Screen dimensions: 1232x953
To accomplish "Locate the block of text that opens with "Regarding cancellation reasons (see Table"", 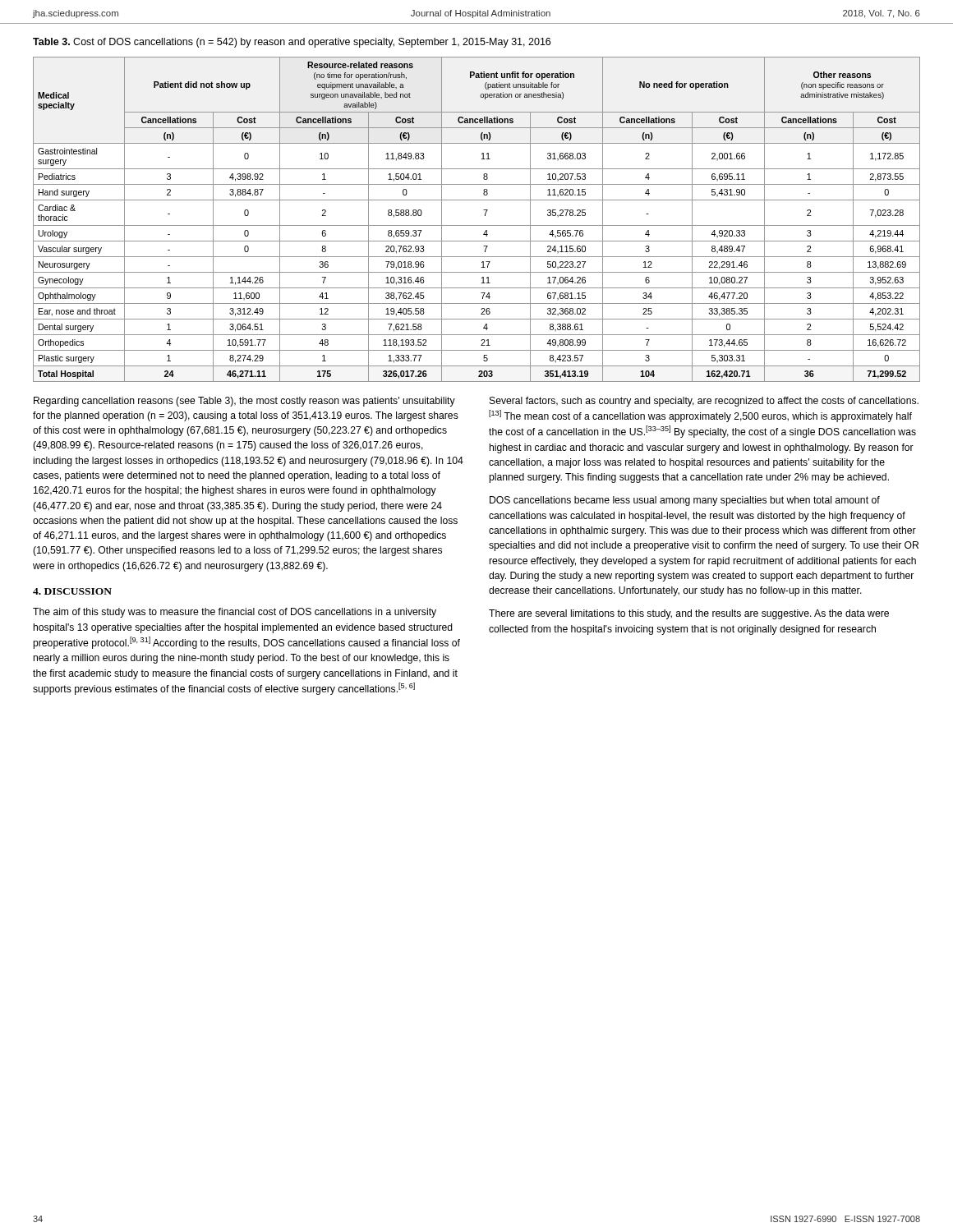I will tap(248, 483).
